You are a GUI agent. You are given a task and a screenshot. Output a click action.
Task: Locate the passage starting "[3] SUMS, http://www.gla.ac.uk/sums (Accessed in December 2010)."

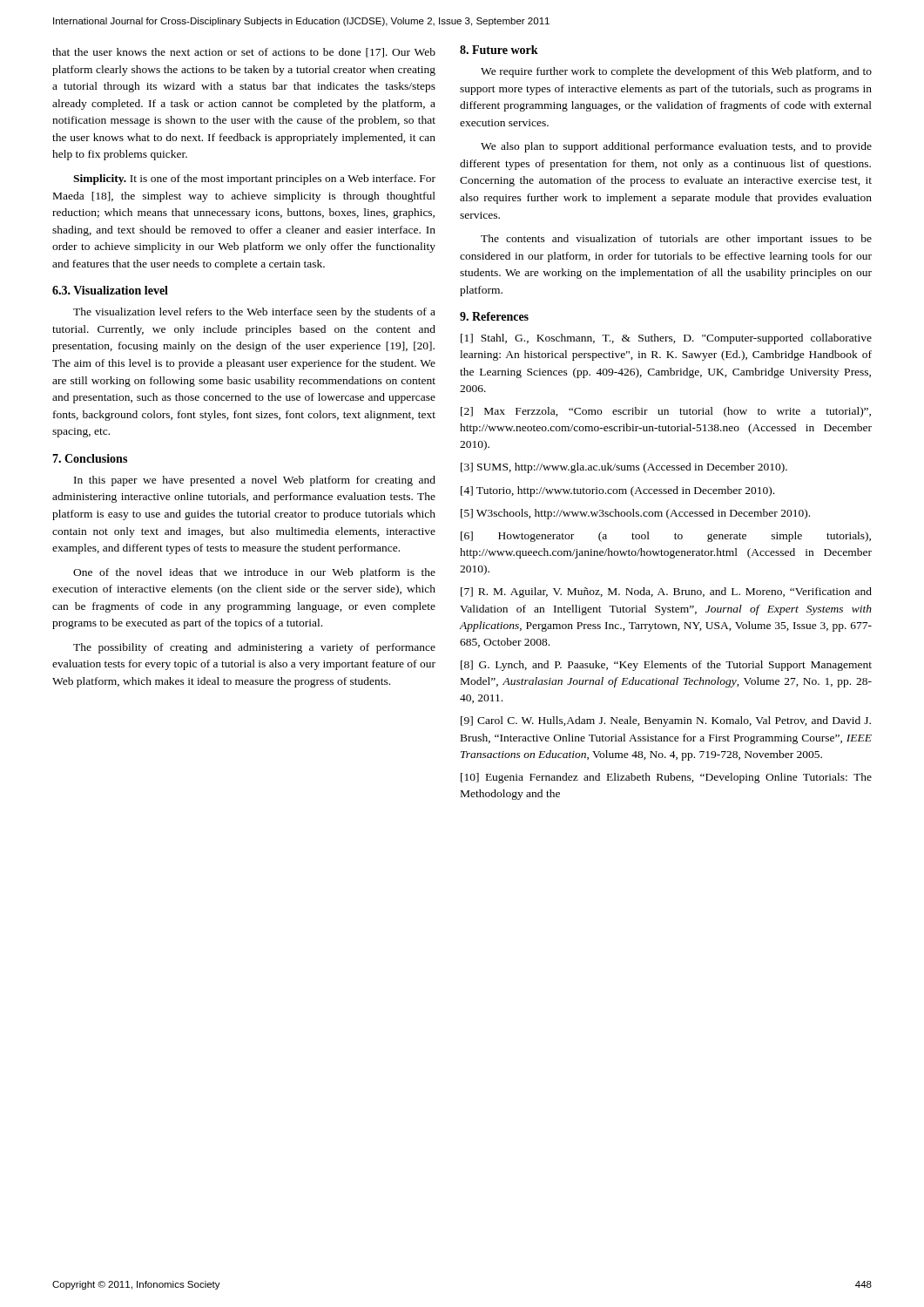coord(666,467)
